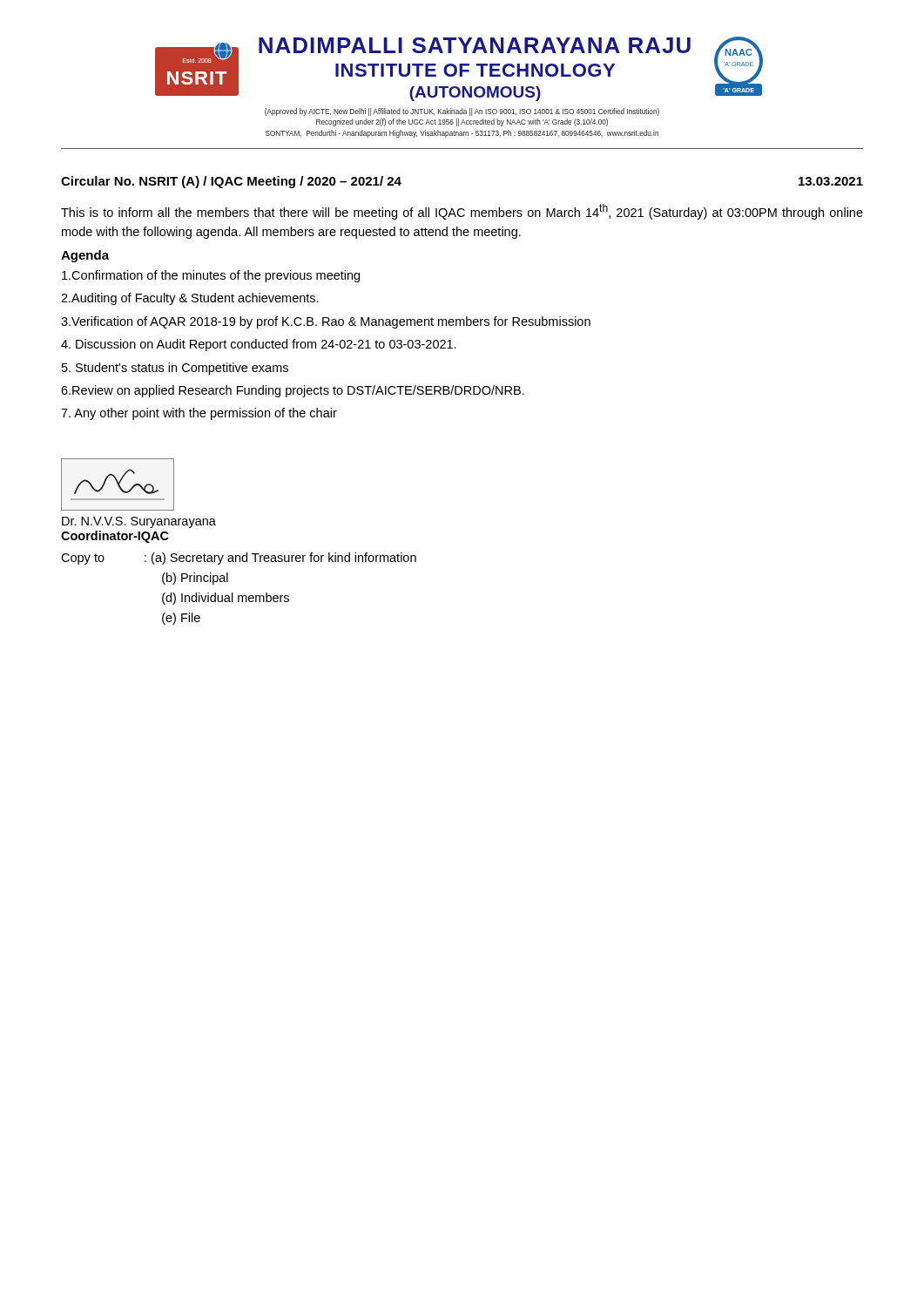The image size is (924, 1307).
Task: Navigate to the element starting "This is to inform all the"
Action: (x=462, y=220)
